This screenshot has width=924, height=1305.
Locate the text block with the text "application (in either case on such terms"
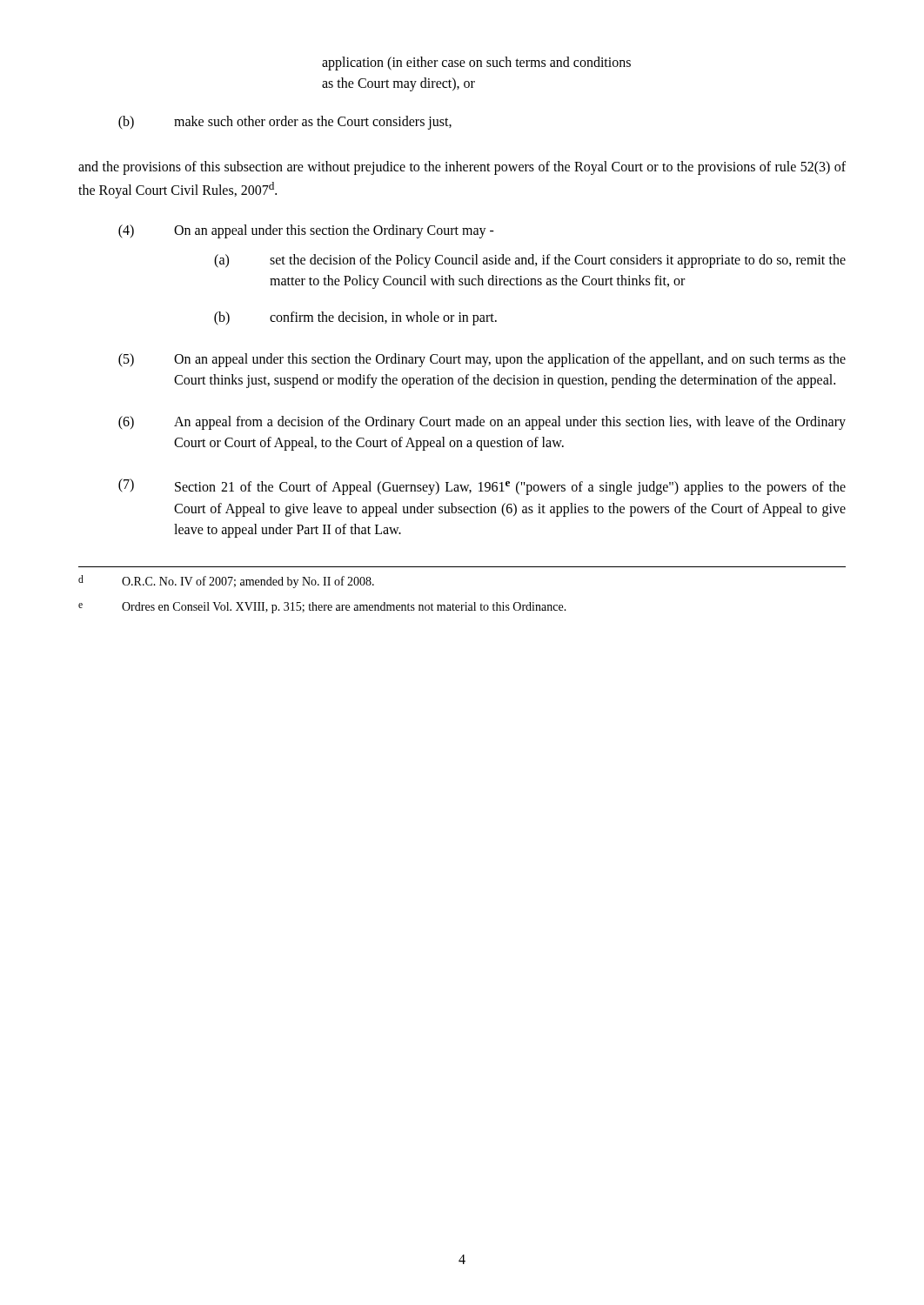(477, 73)
